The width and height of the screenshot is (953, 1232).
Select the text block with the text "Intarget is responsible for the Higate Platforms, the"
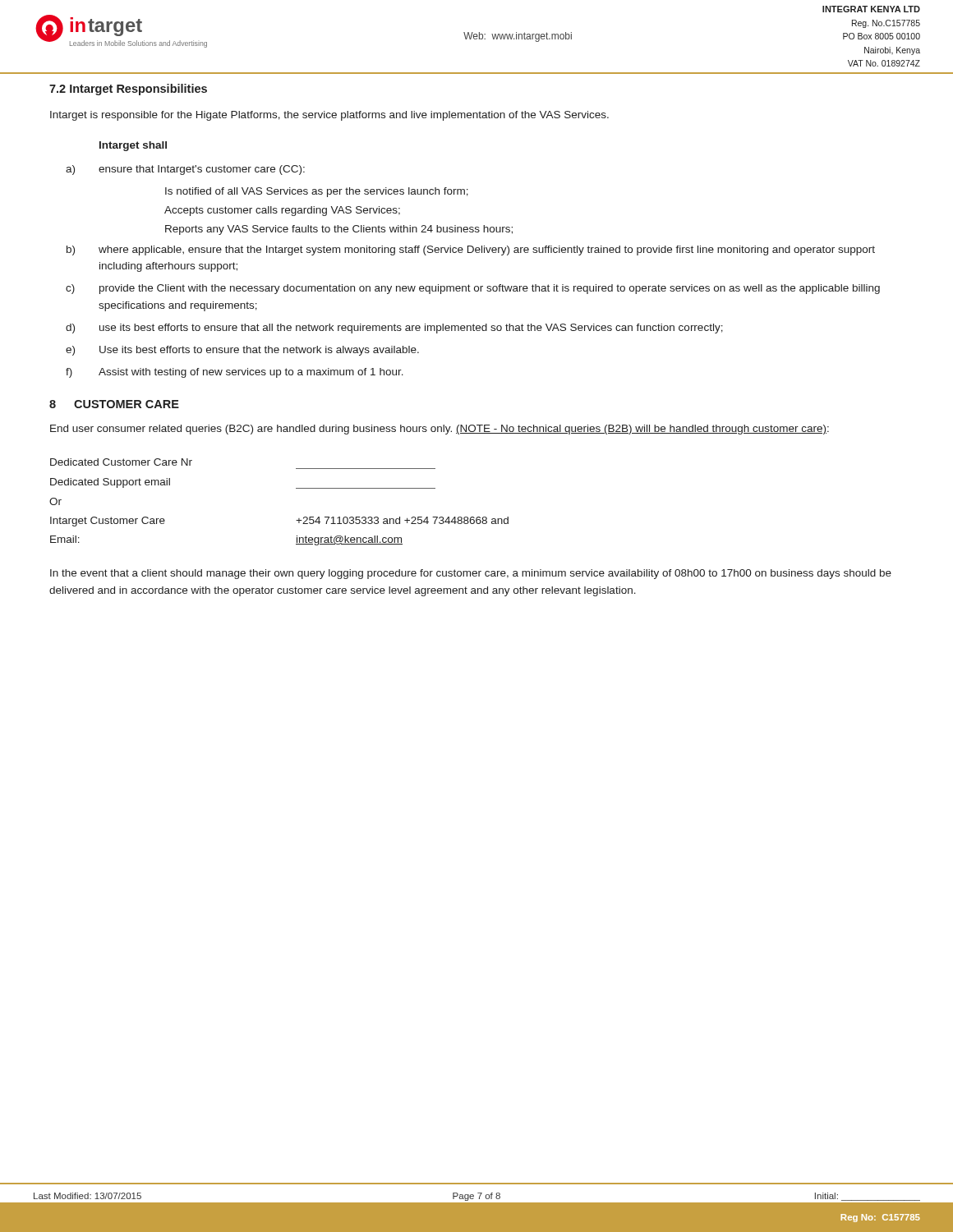(329, 115)
